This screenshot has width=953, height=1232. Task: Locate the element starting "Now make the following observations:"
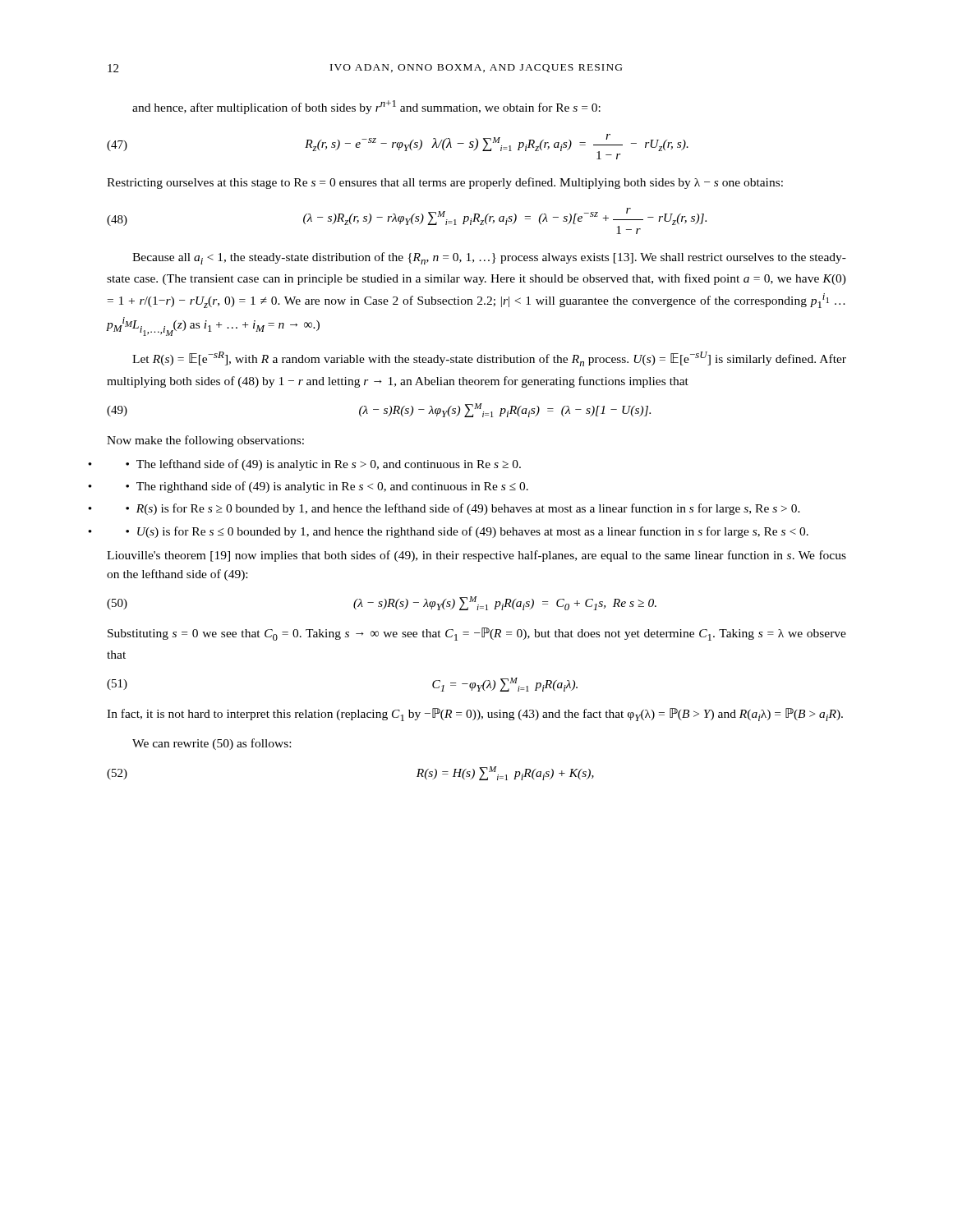206,439
